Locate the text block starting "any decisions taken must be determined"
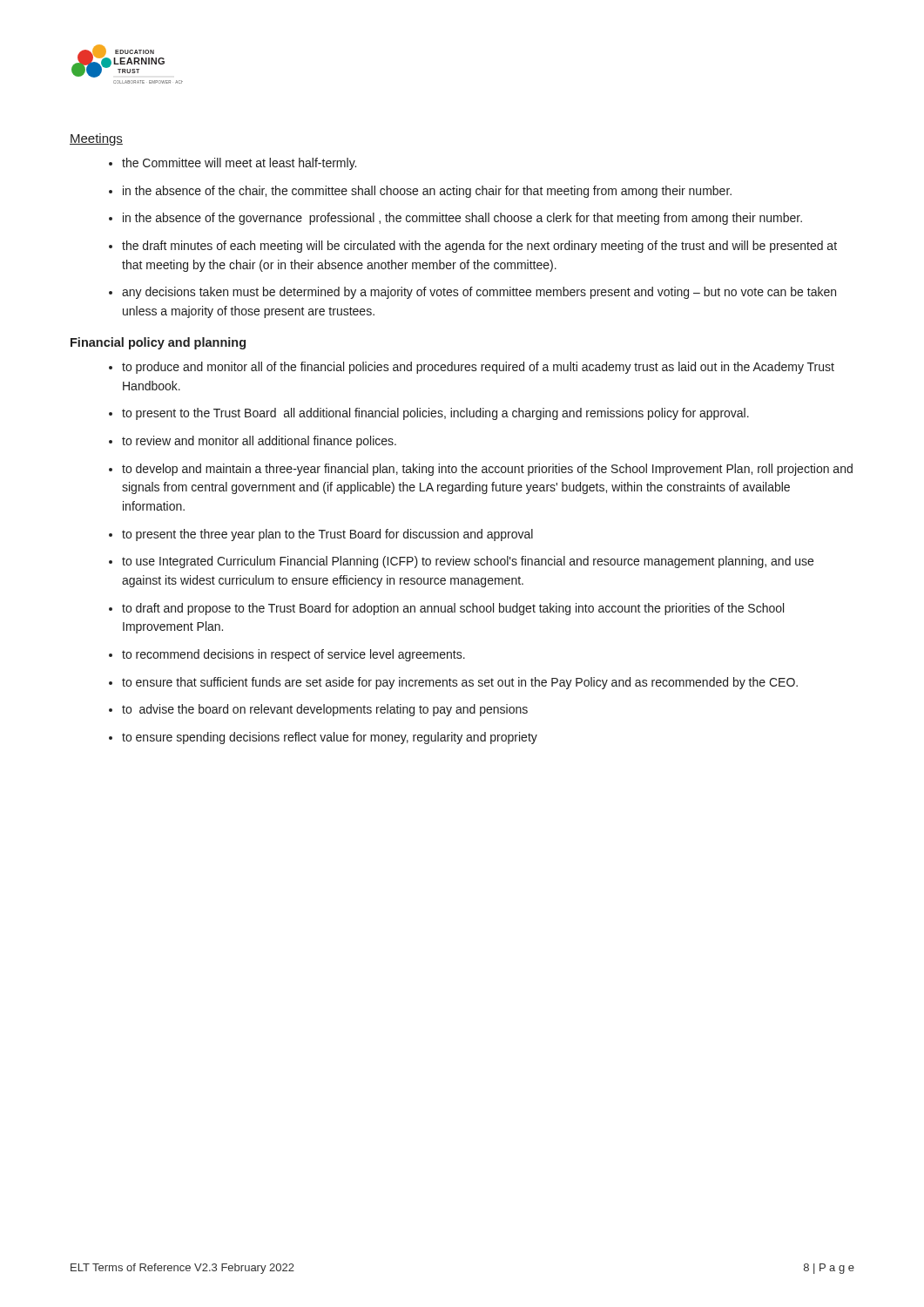The height and width of the screenshot is (1307, 924). tap(479, 302)
